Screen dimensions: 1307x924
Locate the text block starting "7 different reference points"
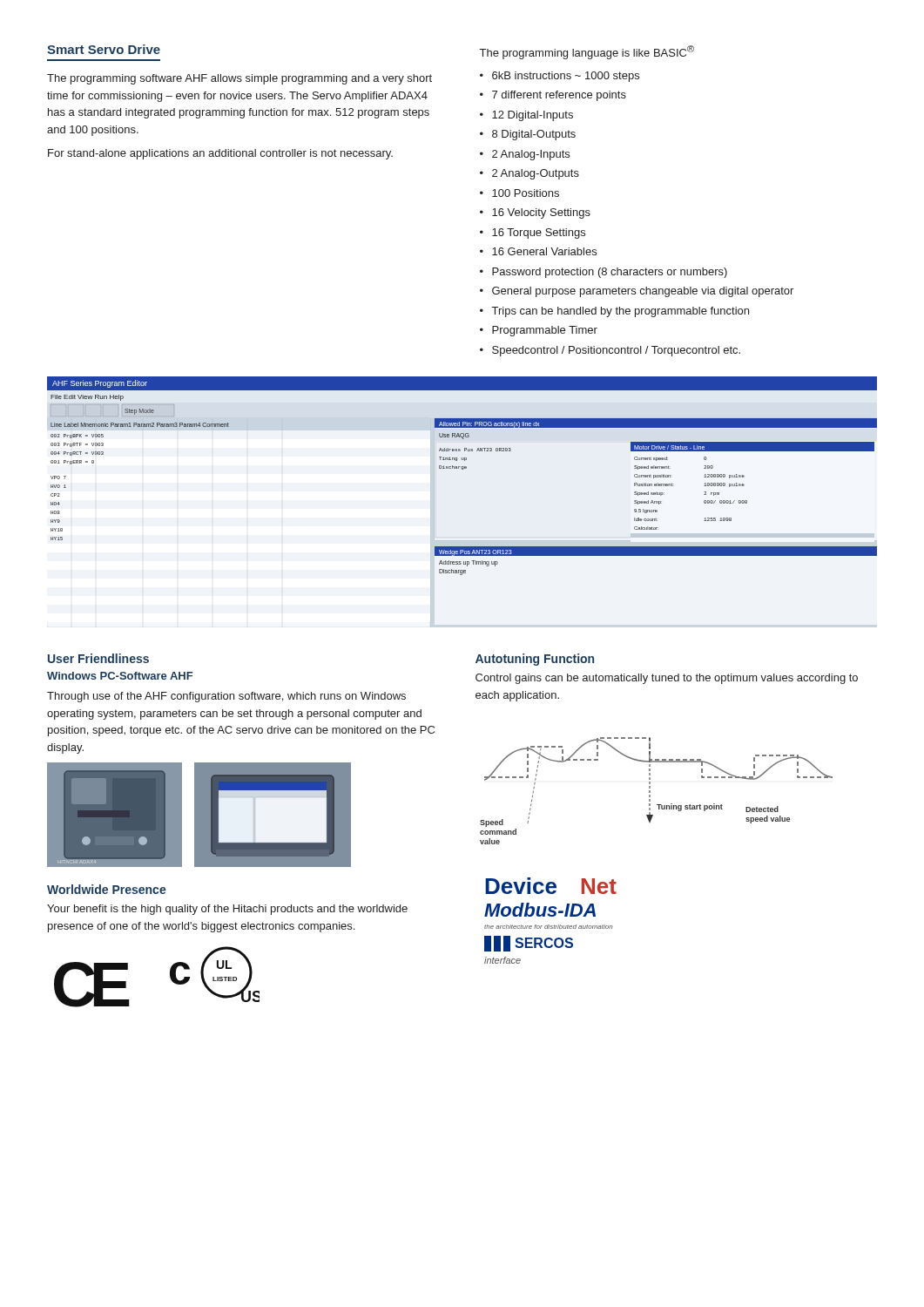point(559,95)
